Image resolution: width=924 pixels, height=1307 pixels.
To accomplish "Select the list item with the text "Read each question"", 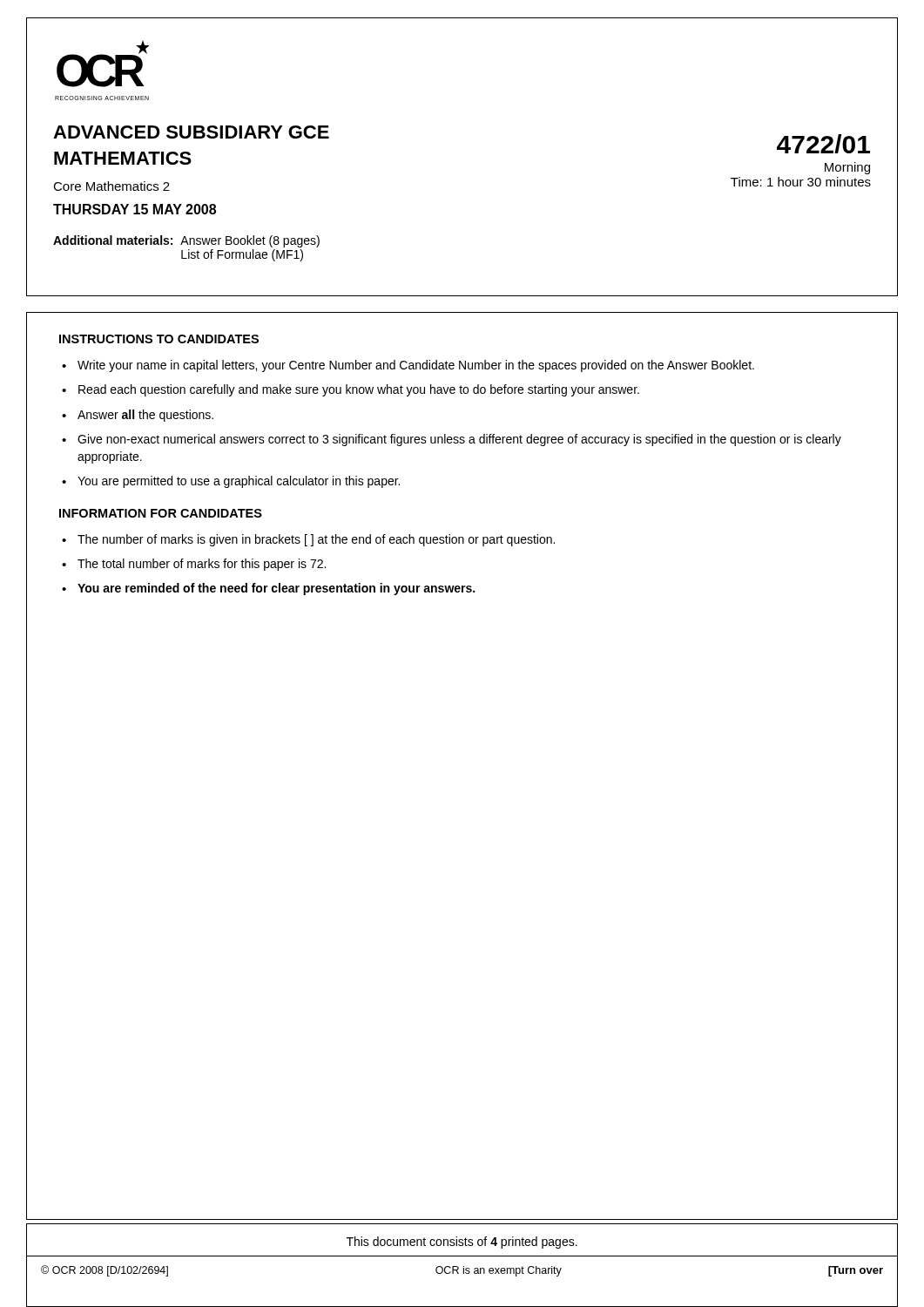I will tap(359, 390).
